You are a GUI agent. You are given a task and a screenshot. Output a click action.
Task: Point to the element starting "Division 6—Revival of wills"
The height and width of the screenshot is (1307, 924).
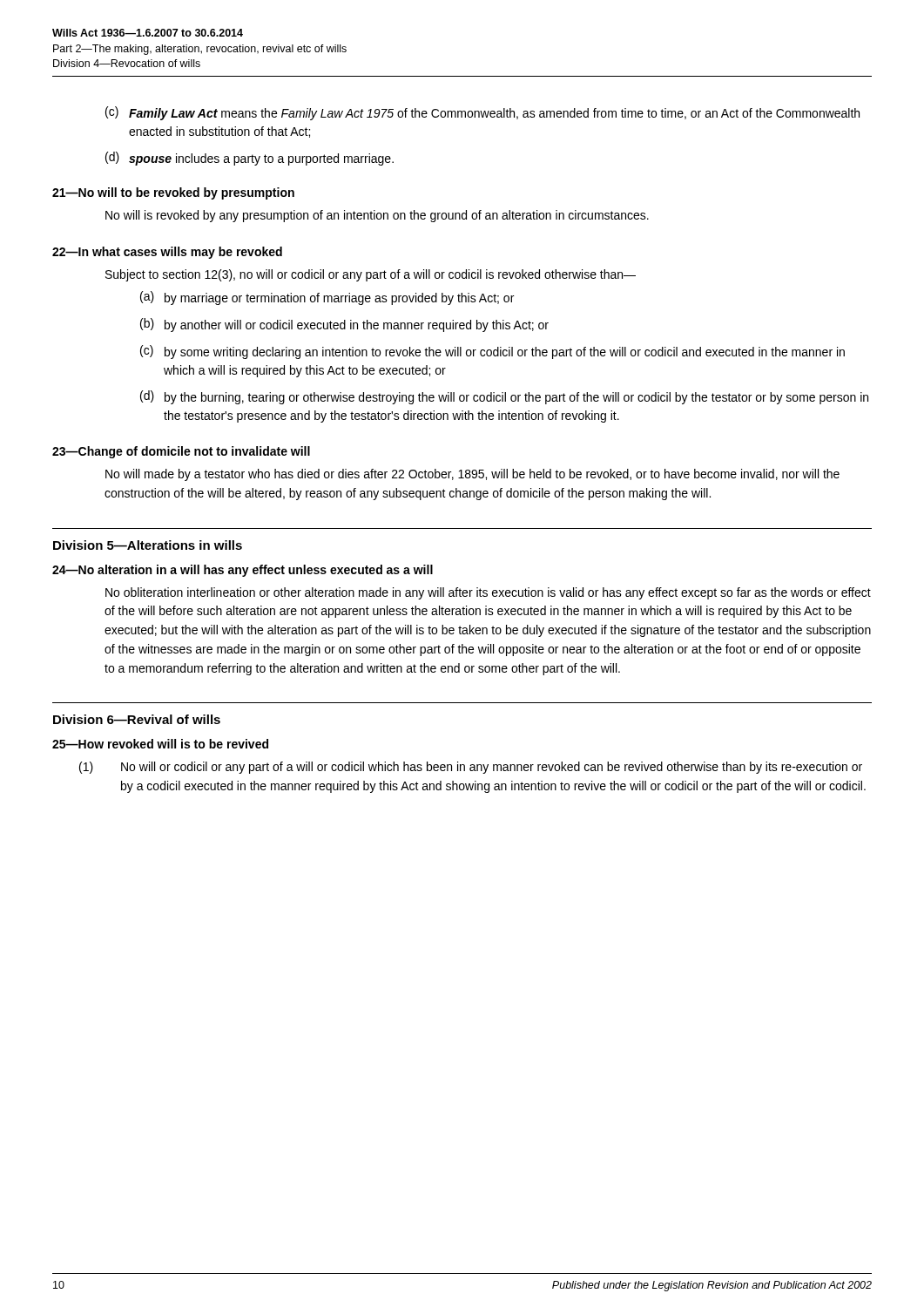tap(136, 719)
